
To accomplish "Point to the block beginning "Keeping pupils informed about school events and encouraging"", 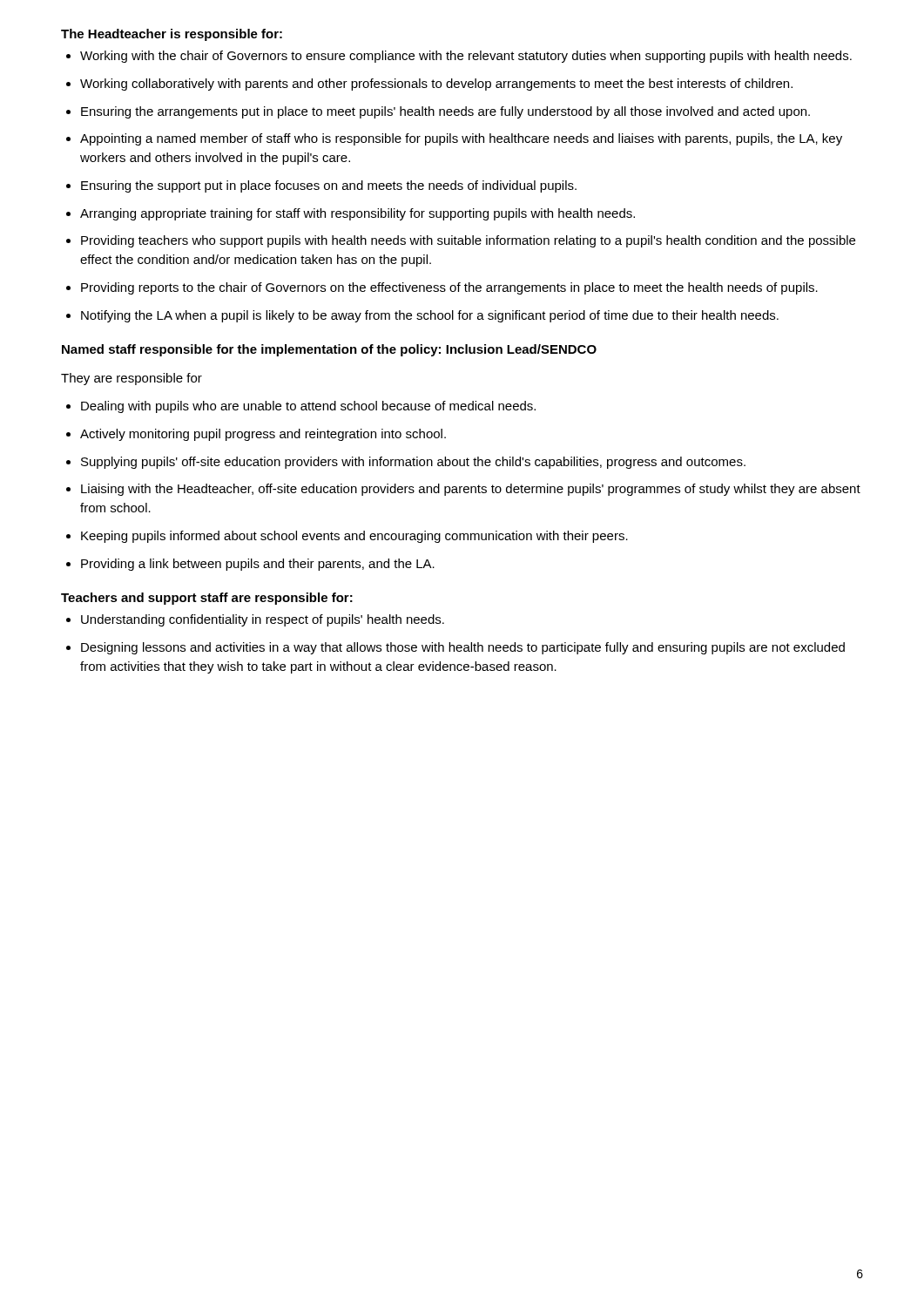I will click(472, 536).
